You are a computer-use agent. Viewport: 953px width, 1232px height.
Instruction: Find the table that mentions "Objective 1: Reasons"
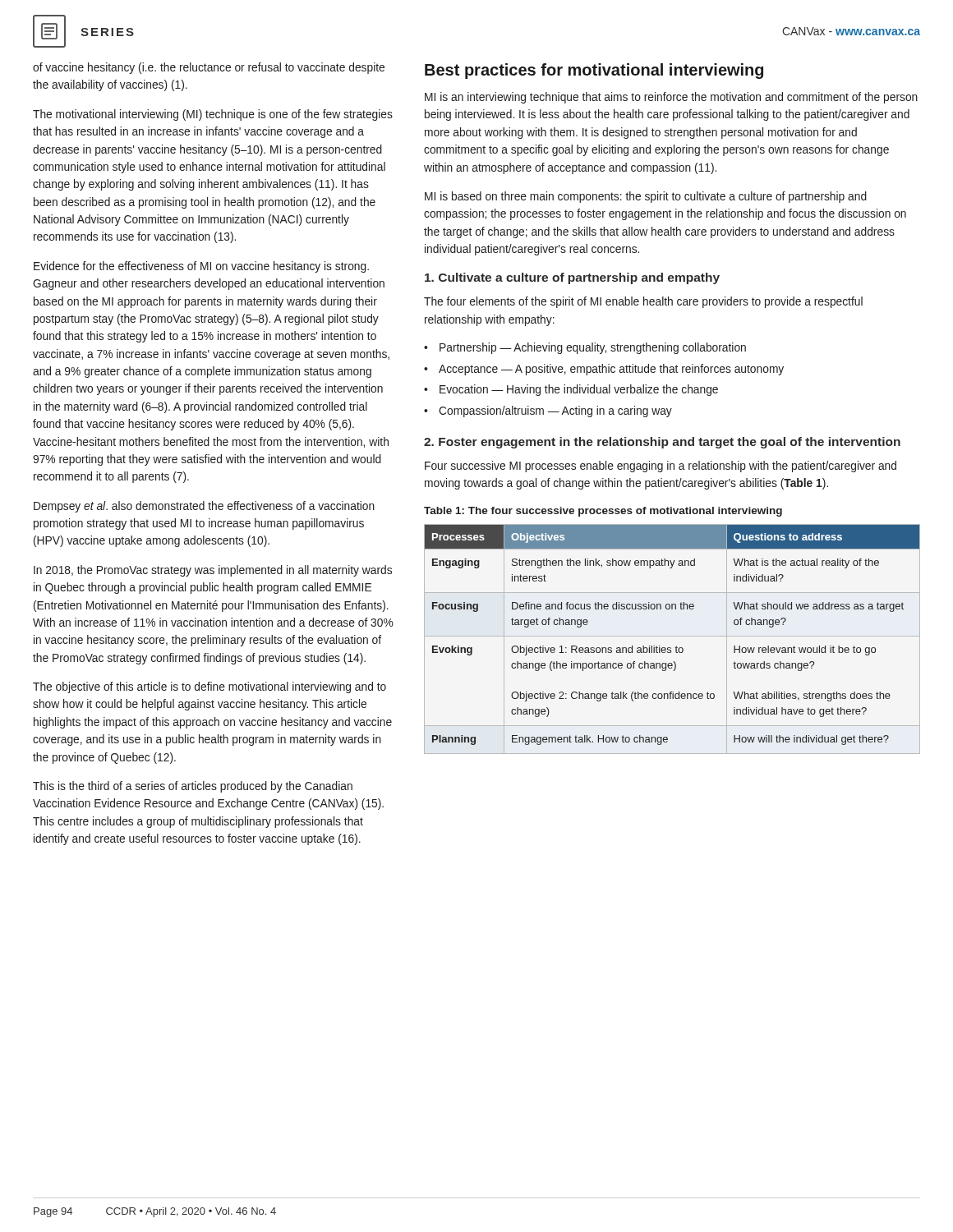pos(672,639)
